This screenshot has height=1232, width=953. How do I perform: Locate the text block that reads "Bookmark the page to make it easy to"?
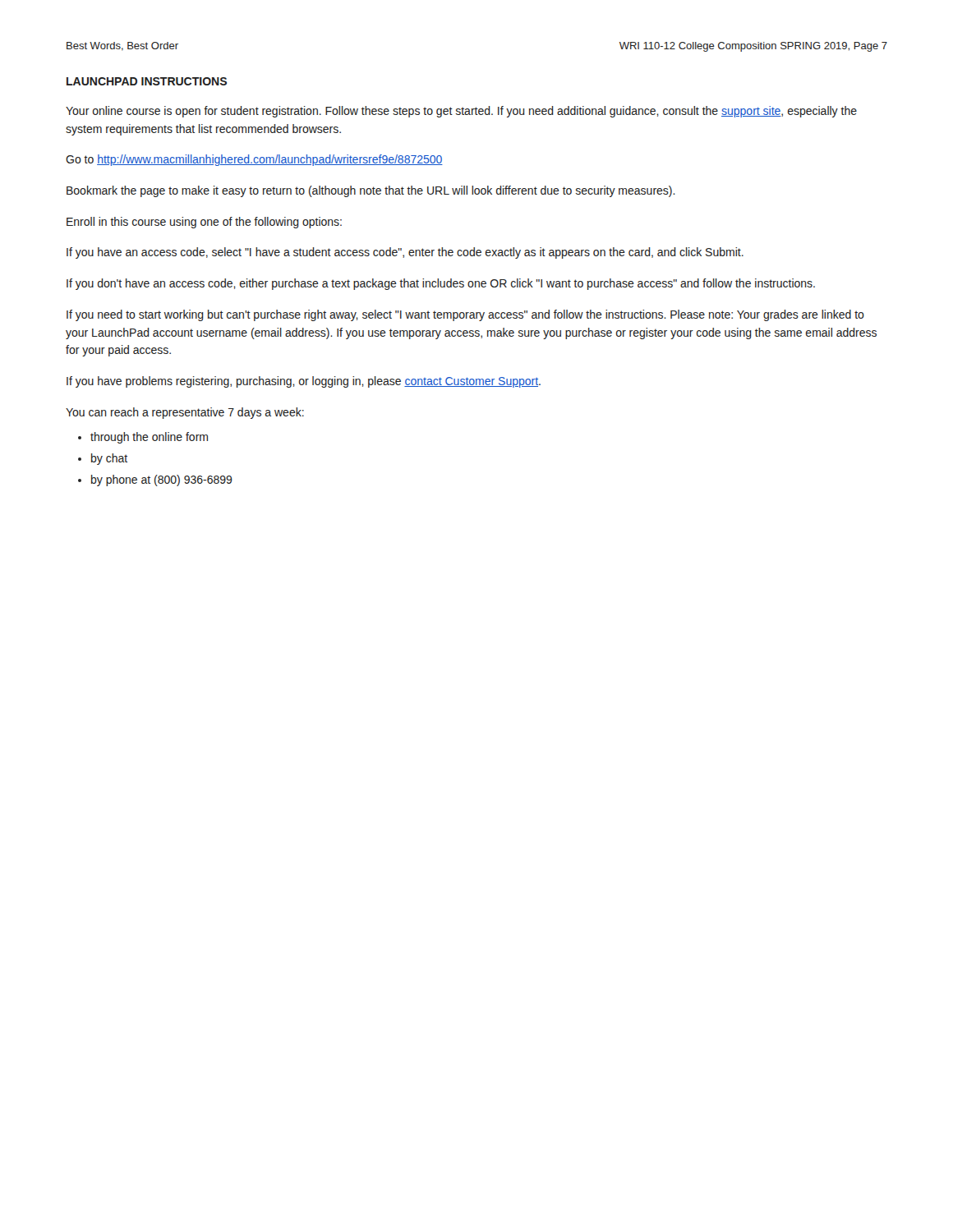pos(371,191)
